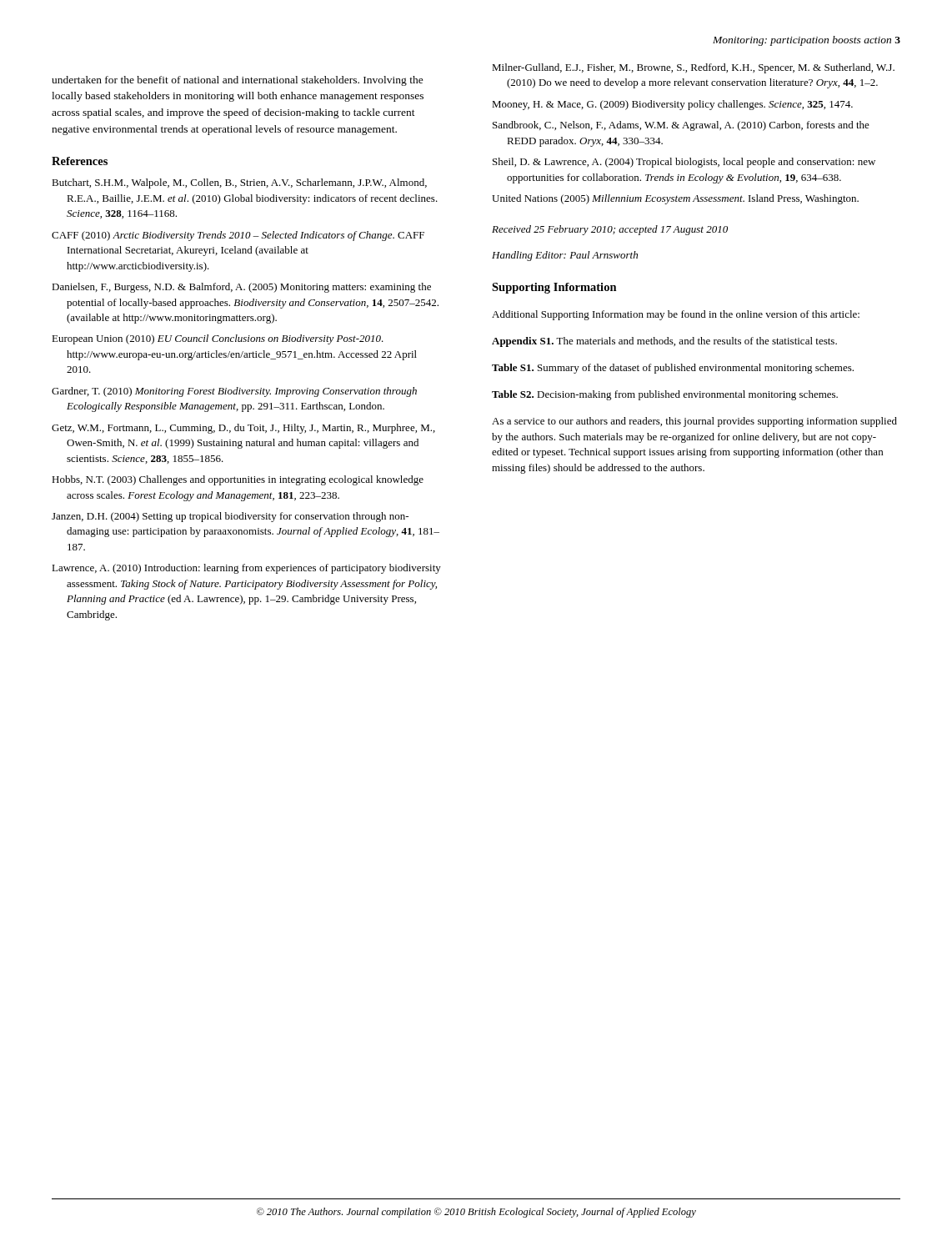This screenshot has height=1251, width=952.
Task: Point to the block beginning "Mooney, H. &"
Action: pos(672,104)
